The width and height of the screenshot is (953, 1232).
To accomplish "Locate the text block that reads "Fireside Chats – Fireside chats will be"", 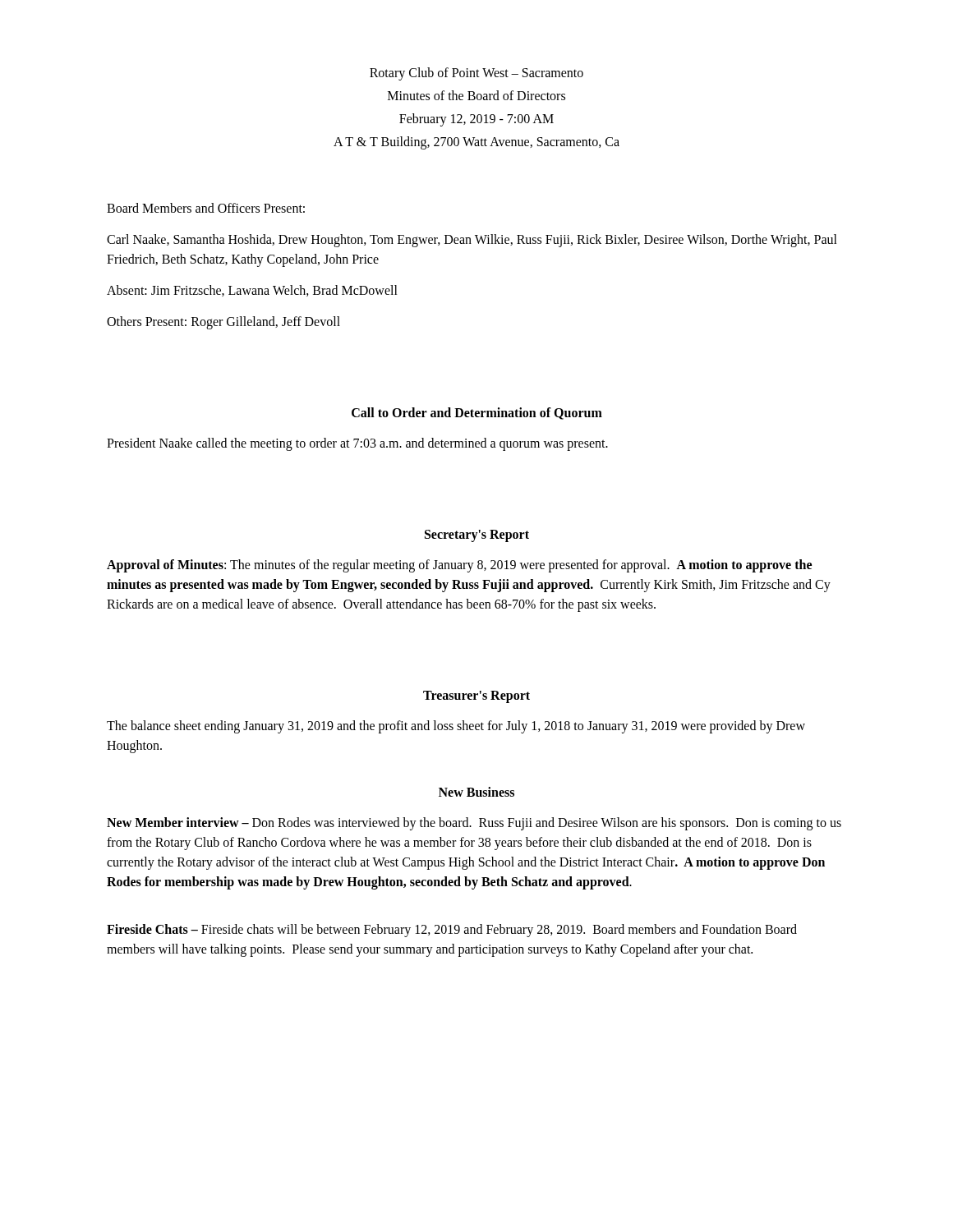I will coord(452,939).
